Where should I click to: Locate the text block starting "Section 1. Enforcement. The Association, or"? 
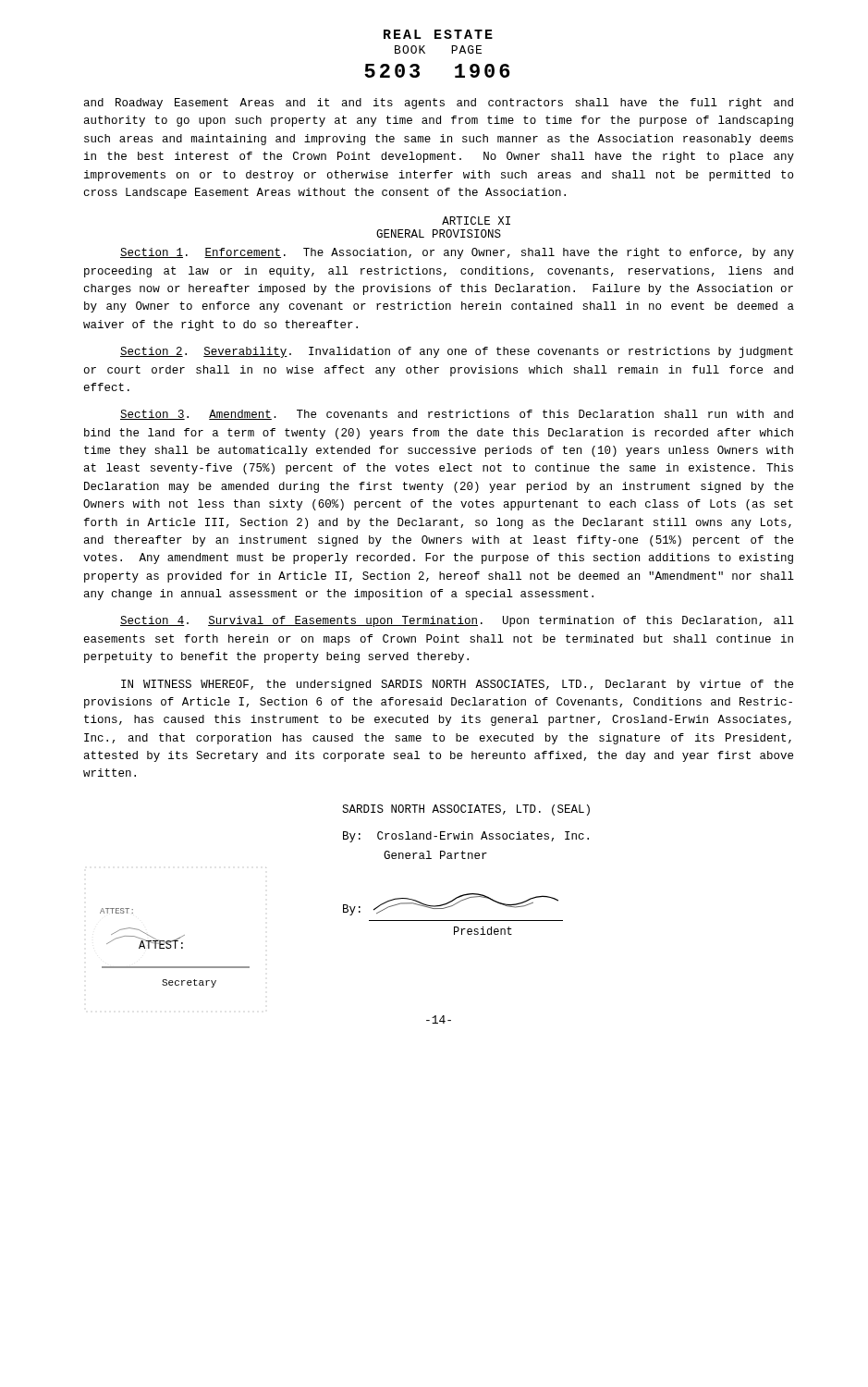439,289
